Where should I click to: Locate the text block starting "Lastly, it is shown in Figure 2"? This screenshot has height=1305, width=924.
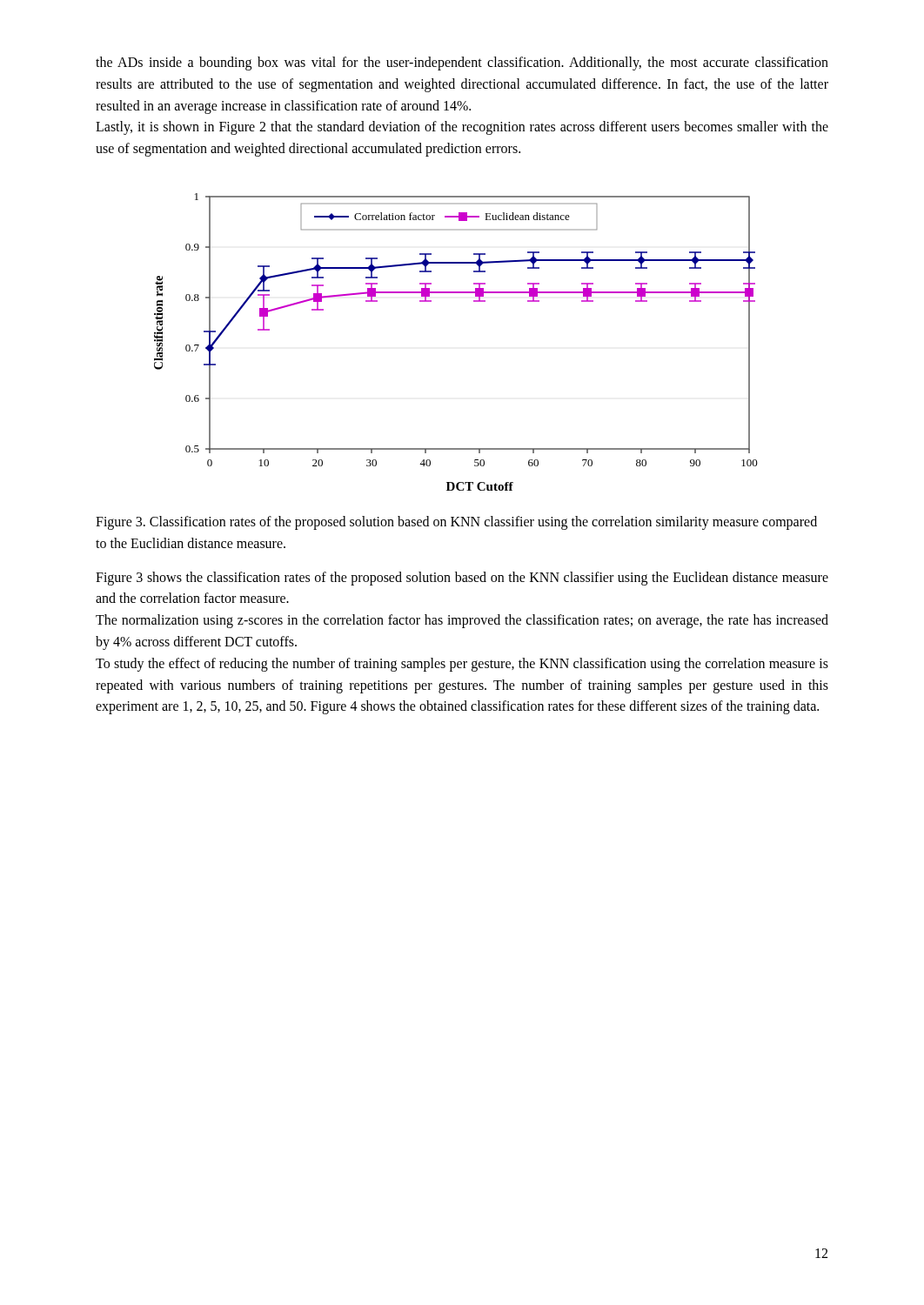(x=462, y=138)
